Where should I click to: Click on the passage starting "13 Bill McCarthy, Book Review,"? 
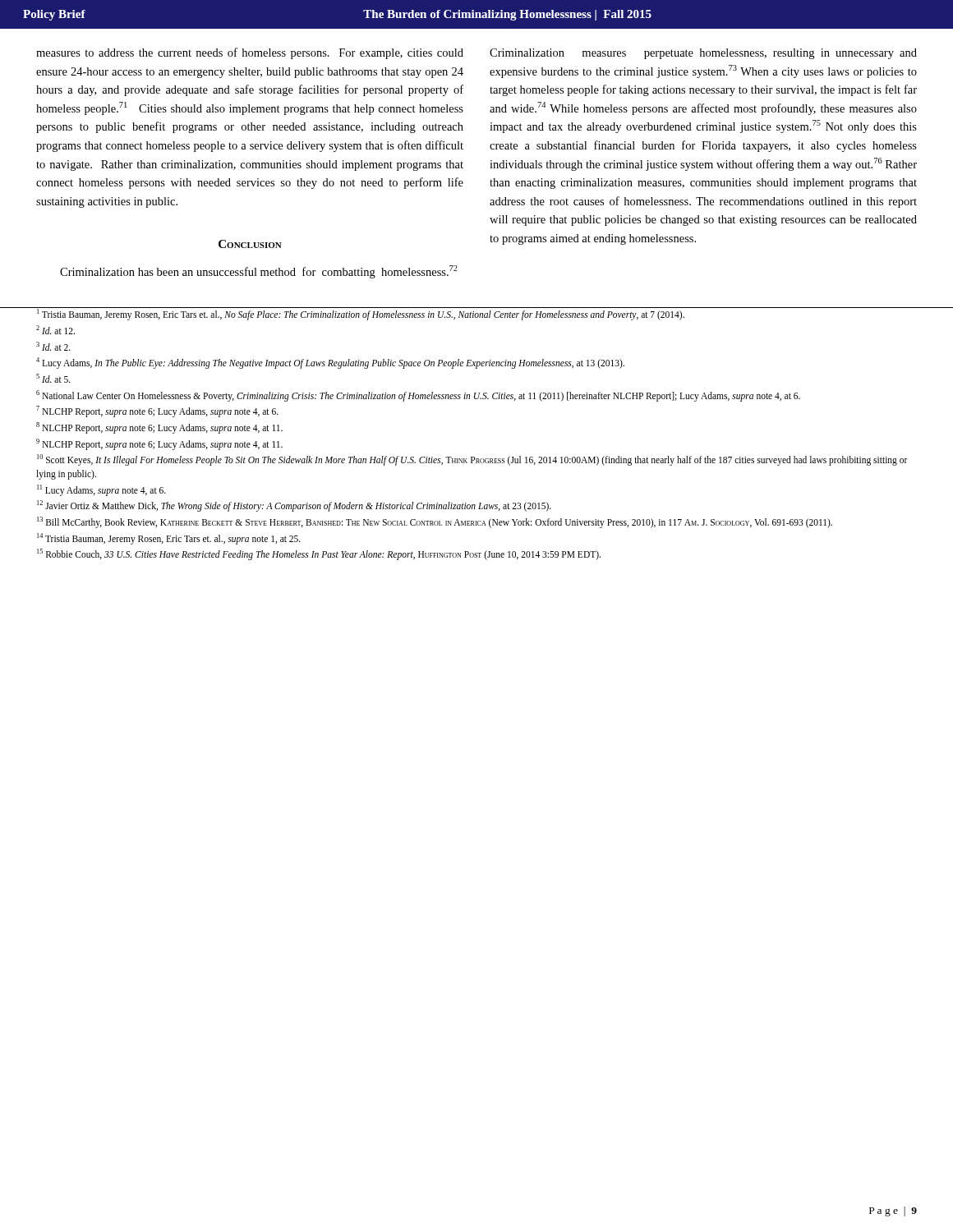point(434,522)
